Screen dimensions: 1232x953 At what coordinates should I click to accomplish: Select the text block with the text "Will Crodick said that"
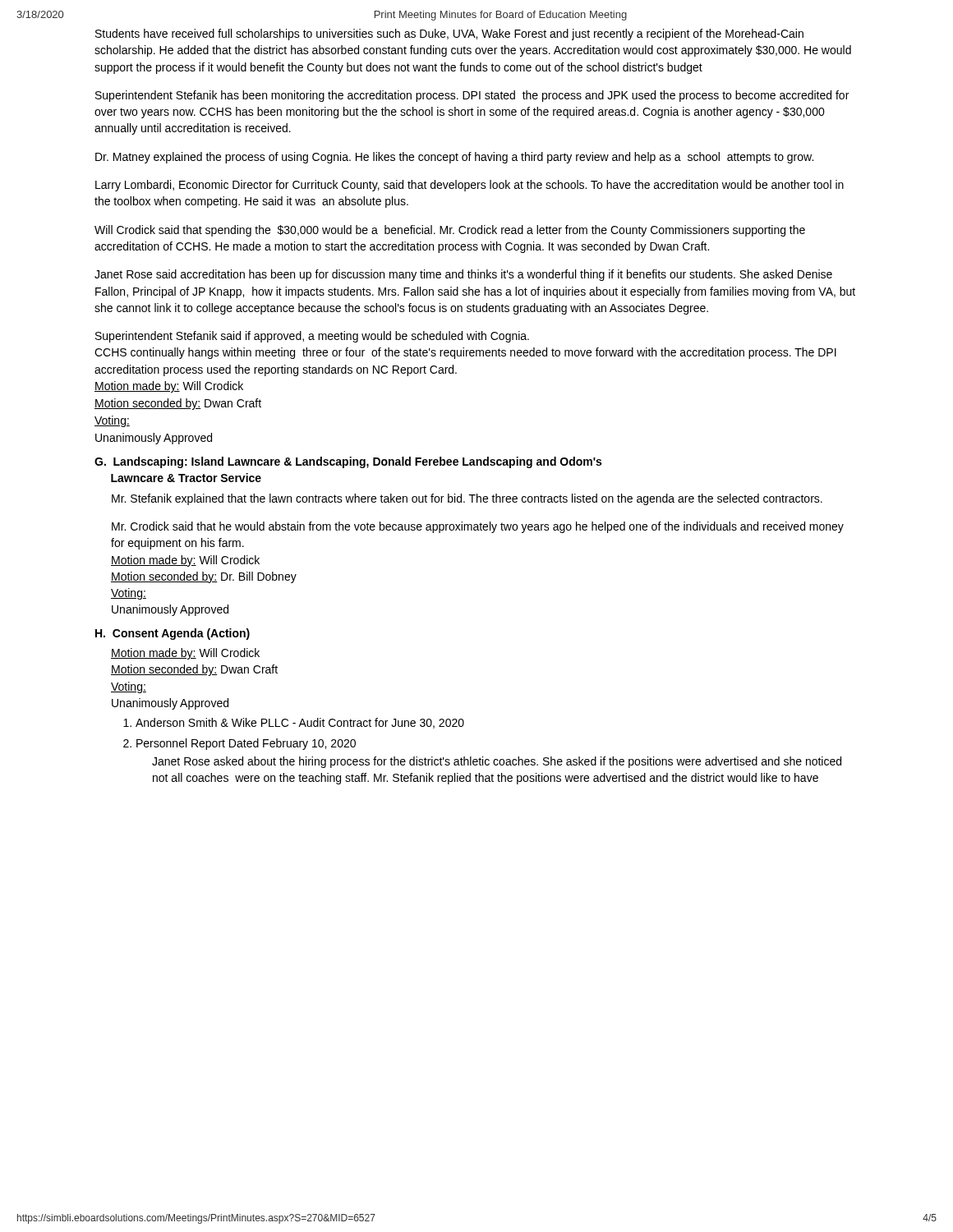click(x=450, y=238)
